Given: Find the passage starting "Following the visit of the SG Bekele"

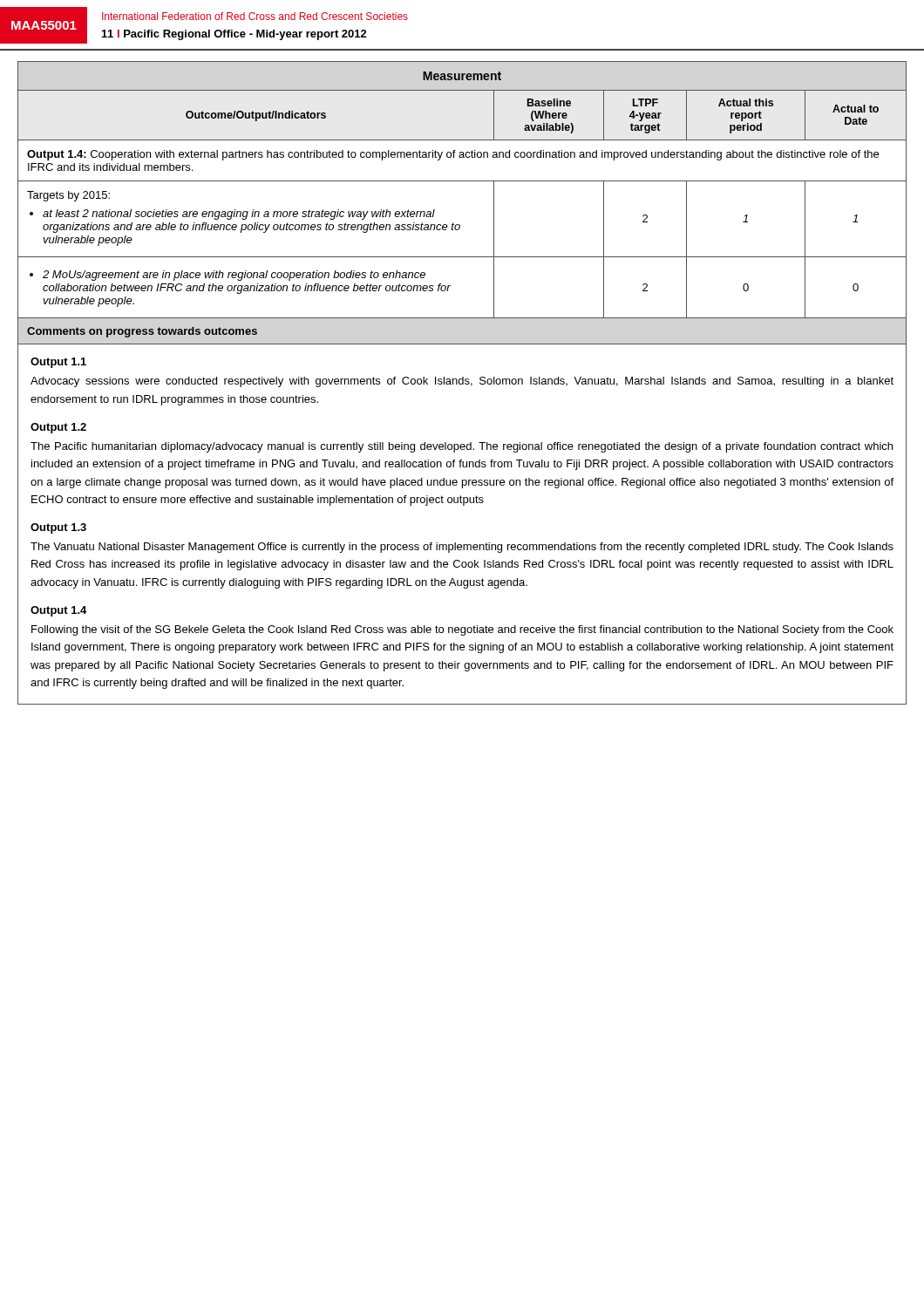Looking at the screenshot, I should click(x=462, y=656).
